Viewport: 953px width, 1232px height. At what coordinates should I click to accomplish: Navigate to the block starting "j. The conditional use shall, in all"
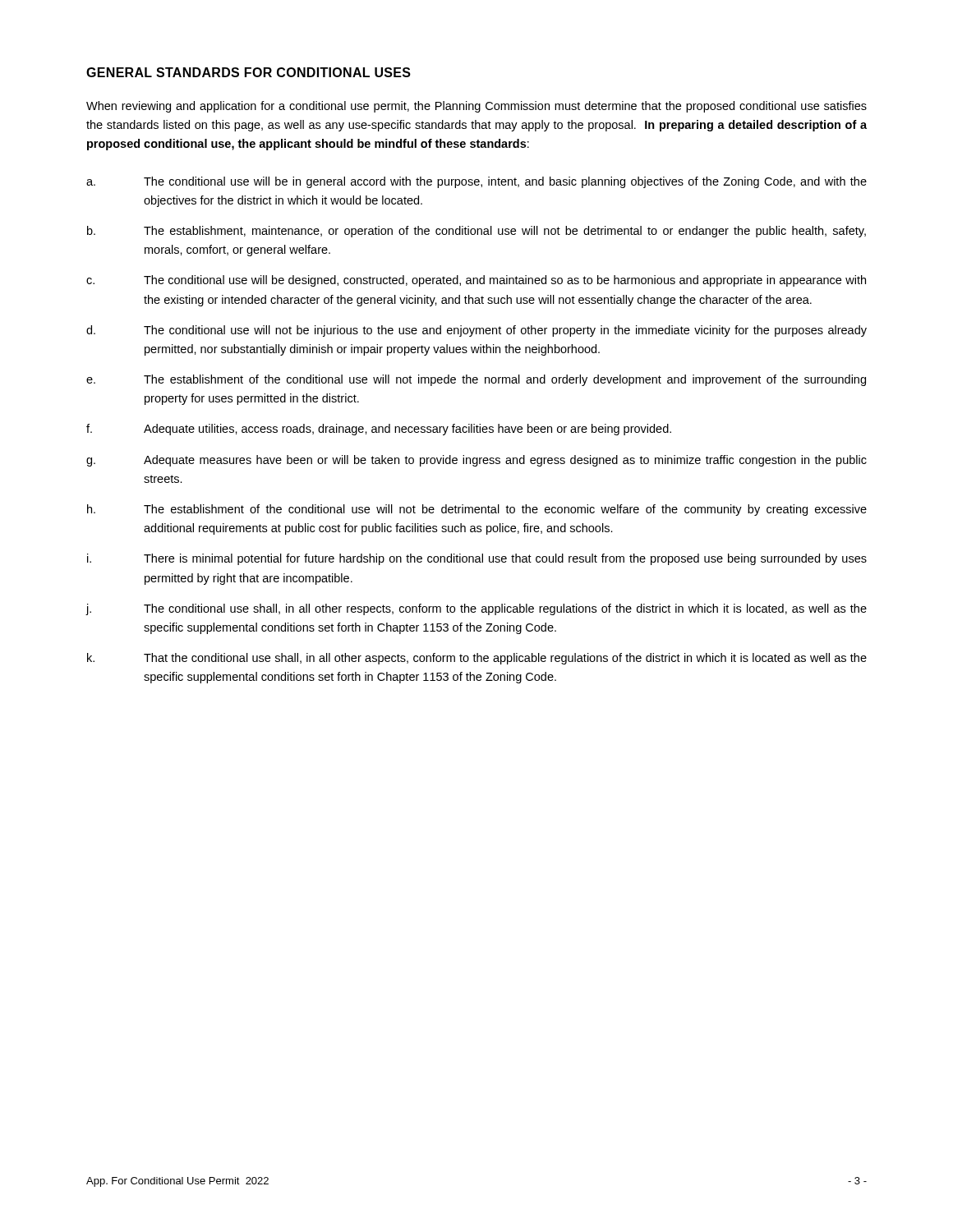pos(476,618)
